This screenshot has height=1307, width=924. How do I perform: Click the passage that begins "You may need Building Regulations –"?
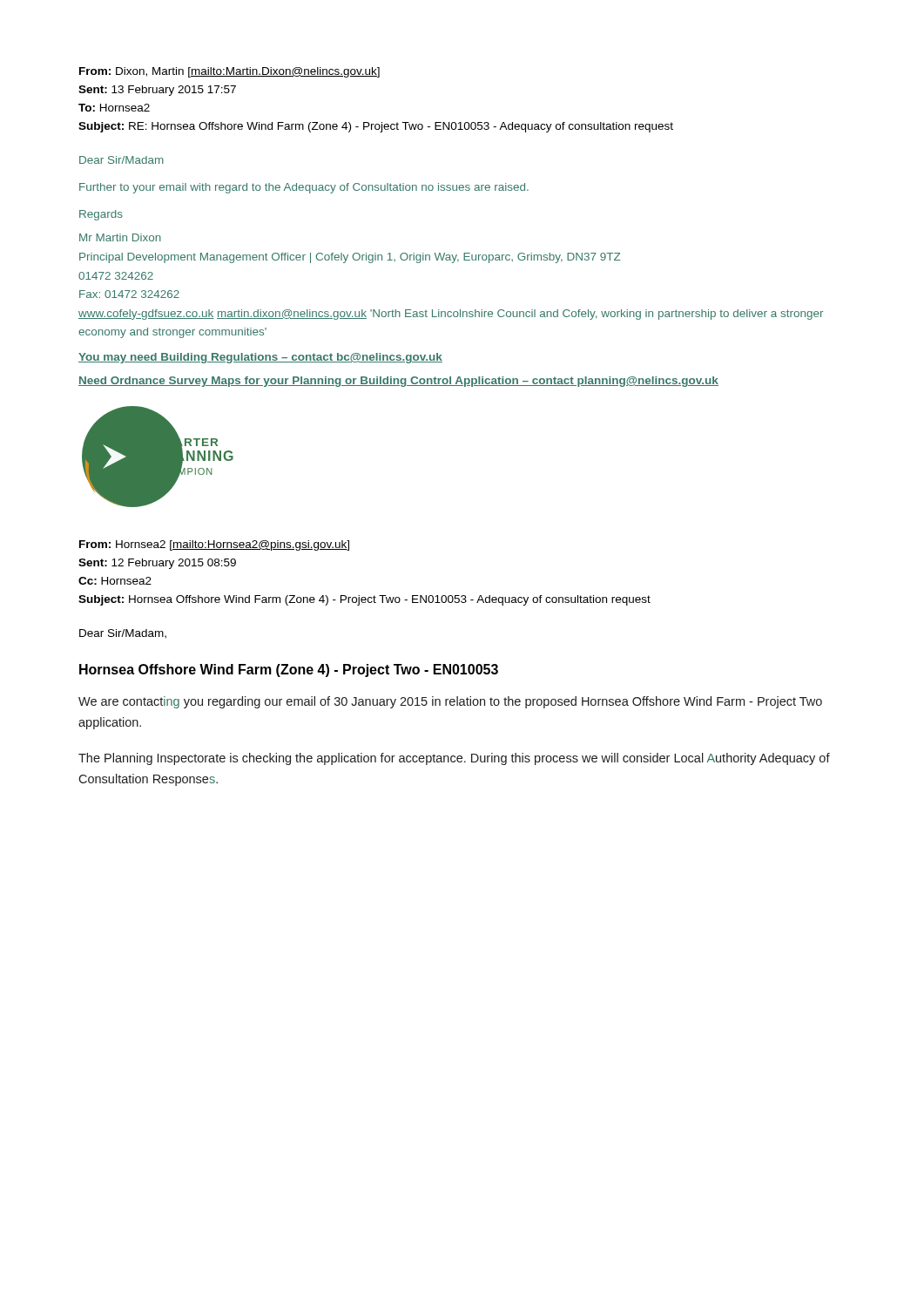260,357
